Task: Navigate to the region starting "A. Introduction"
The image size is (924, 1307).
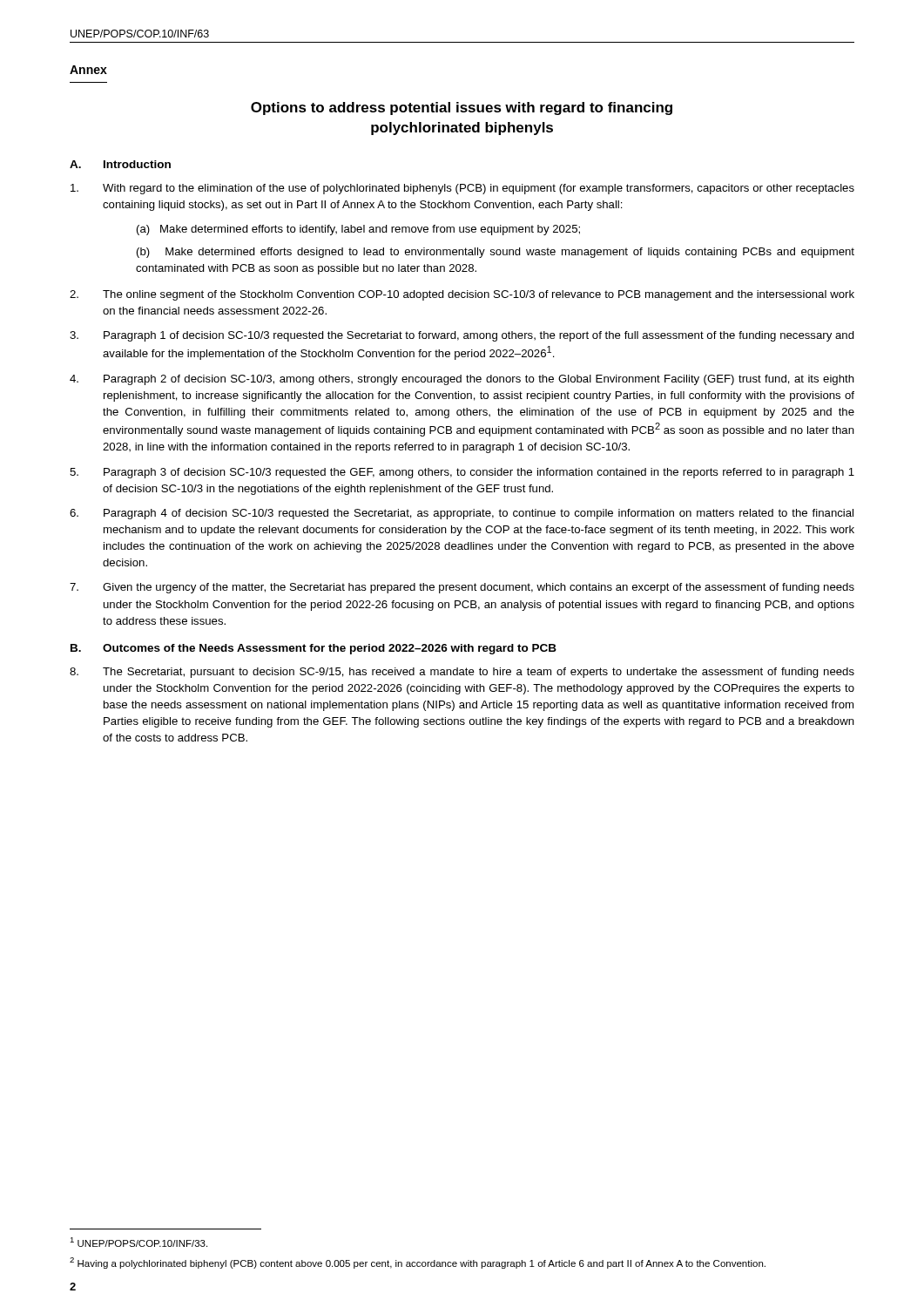Action: 120,164
